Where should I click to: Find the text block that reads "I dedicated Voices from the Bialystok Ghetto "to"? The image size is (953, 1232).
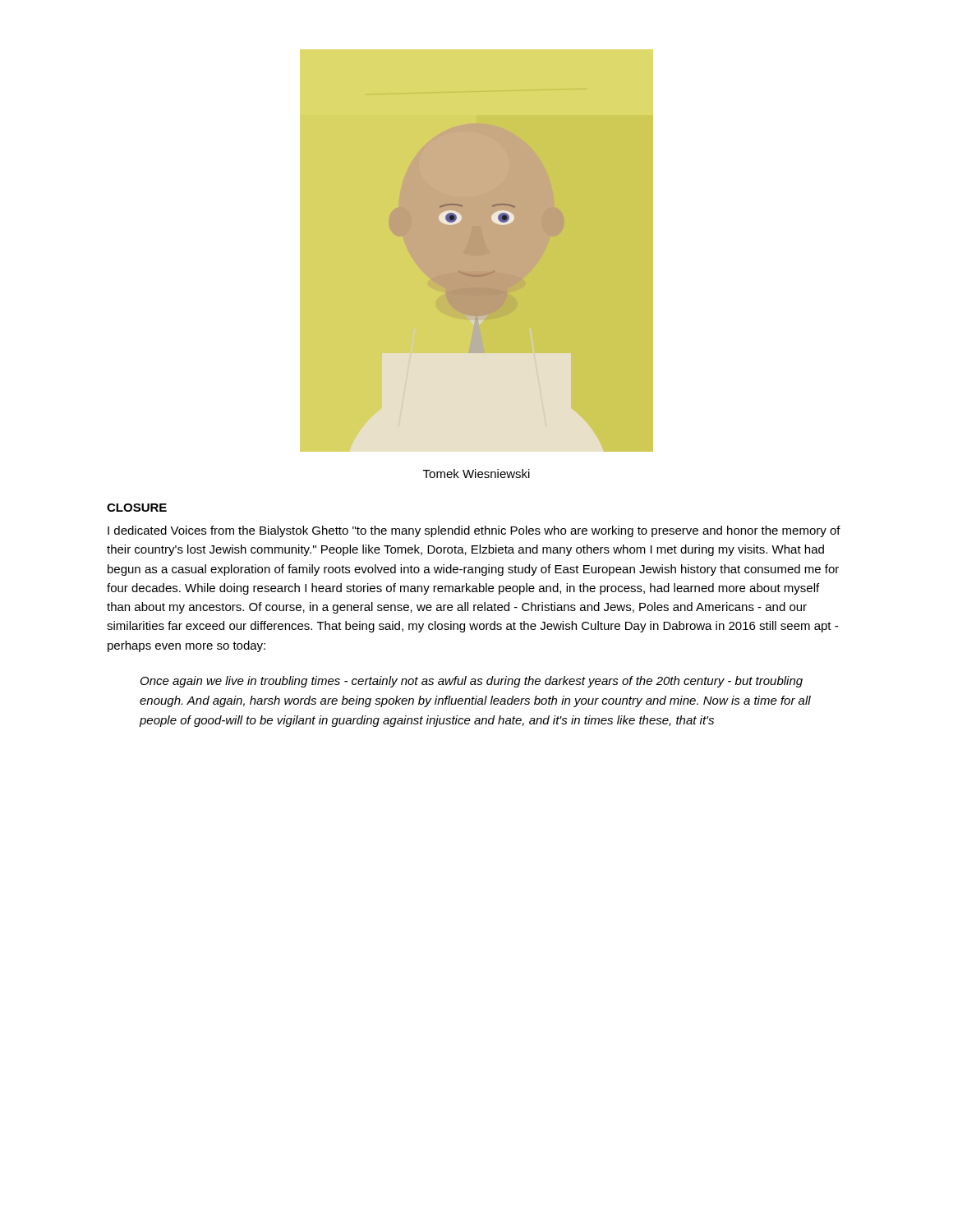point(473,587)
